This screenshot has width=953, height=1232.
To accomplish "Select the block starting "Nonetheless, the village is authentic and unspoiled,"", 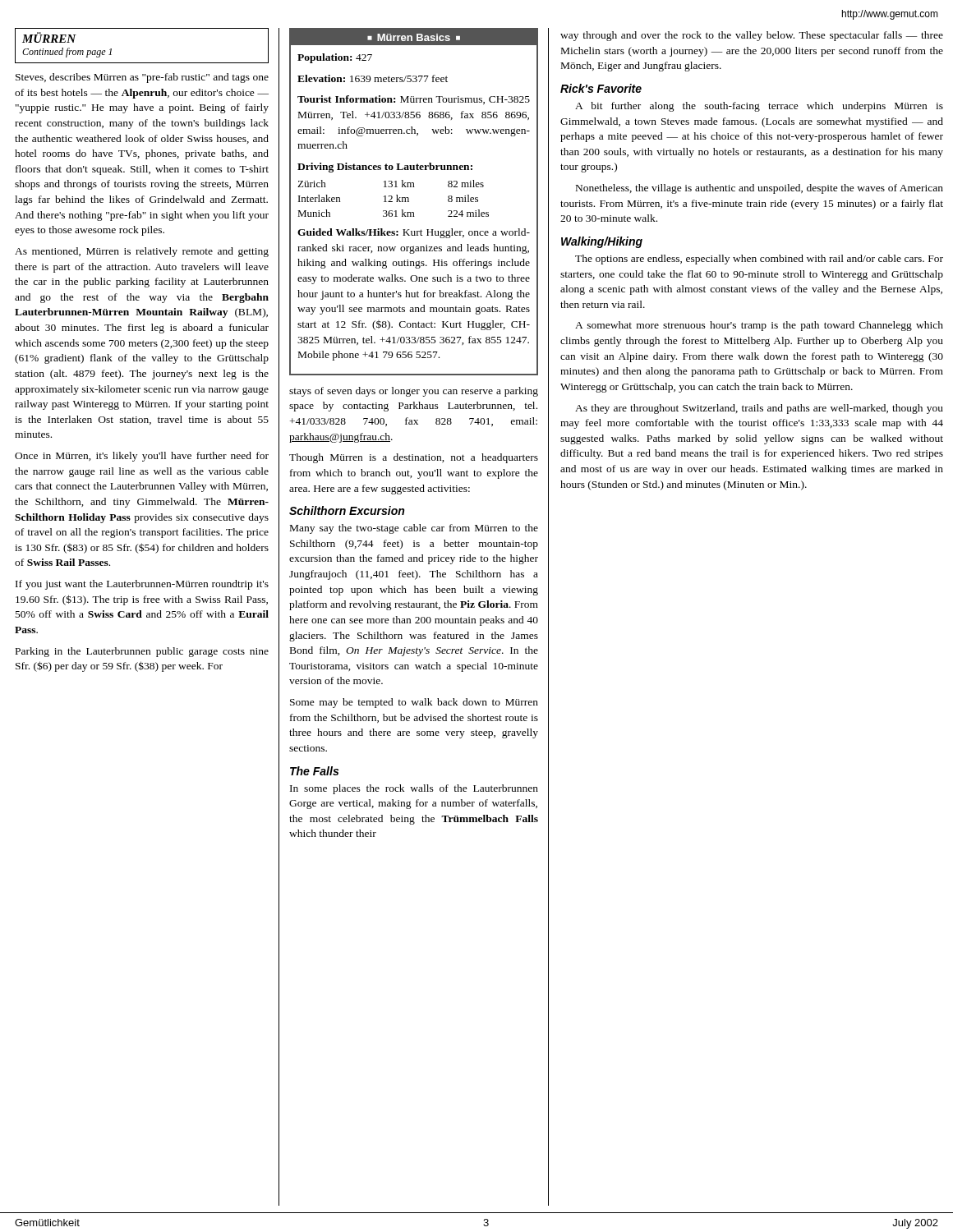I will tap(752, 204).
